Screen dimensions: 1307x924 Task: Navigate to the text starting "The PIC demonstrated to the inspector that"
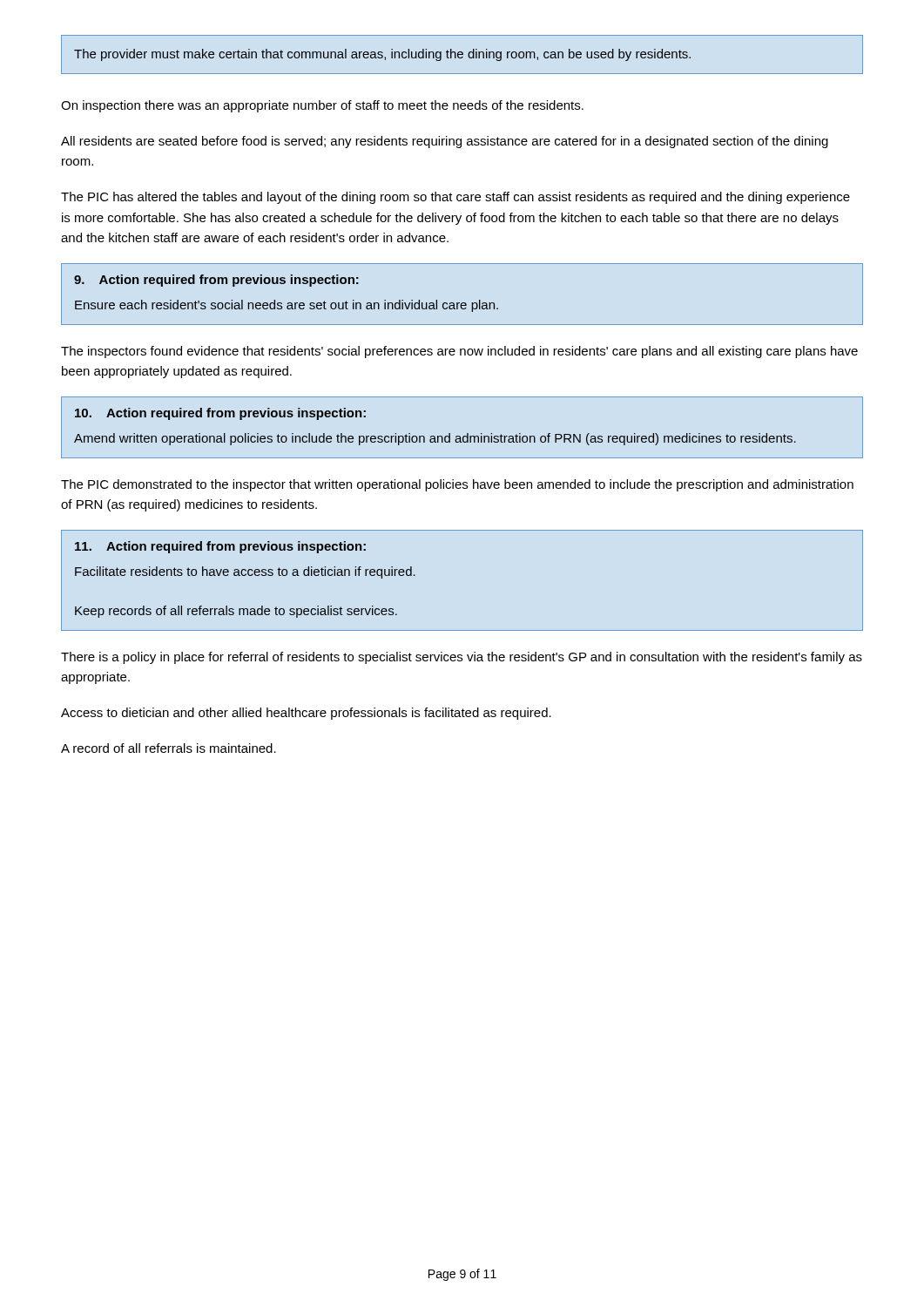457,494
